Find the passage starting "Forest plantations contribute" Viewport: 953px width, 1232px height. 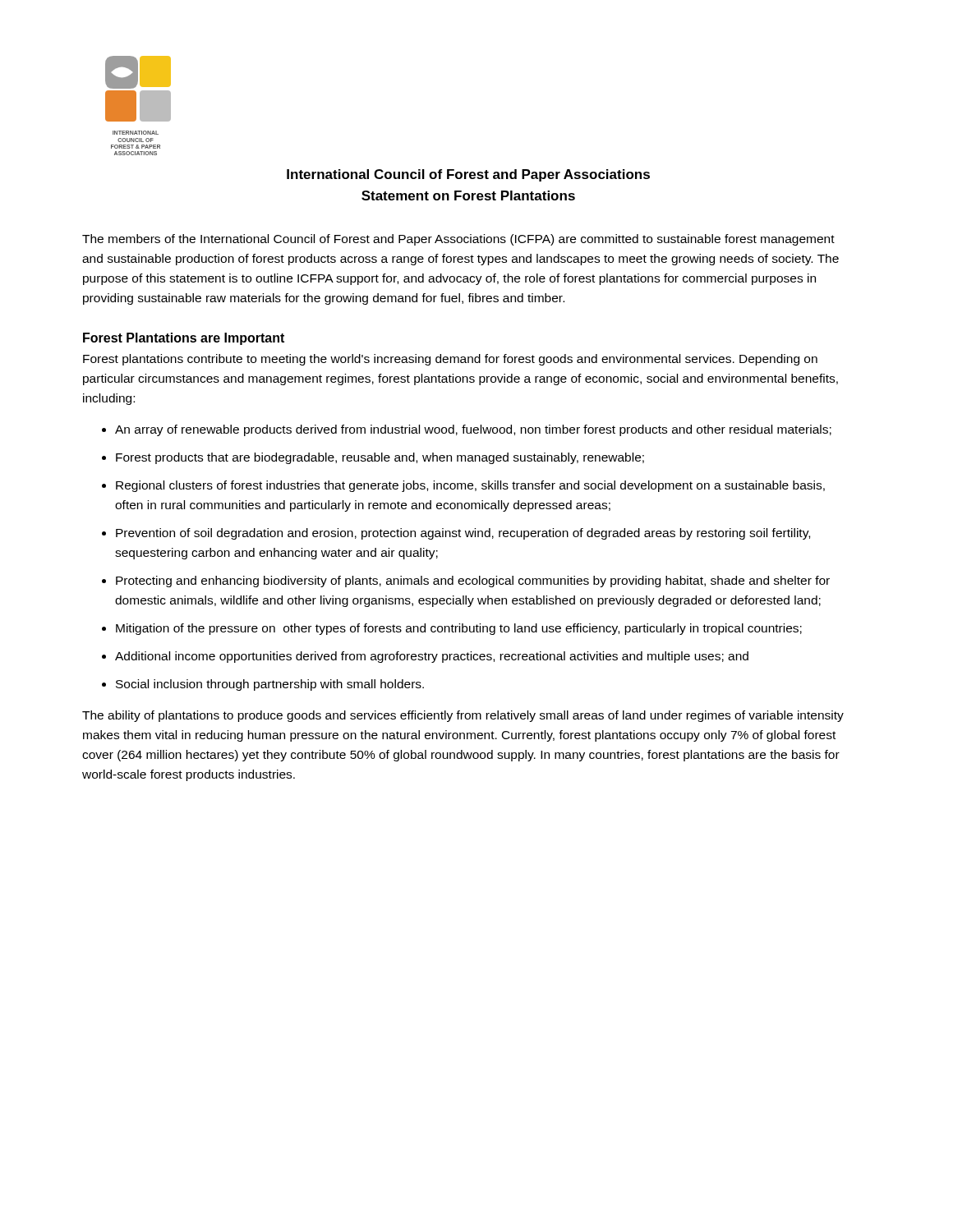(x=460, y=378)
